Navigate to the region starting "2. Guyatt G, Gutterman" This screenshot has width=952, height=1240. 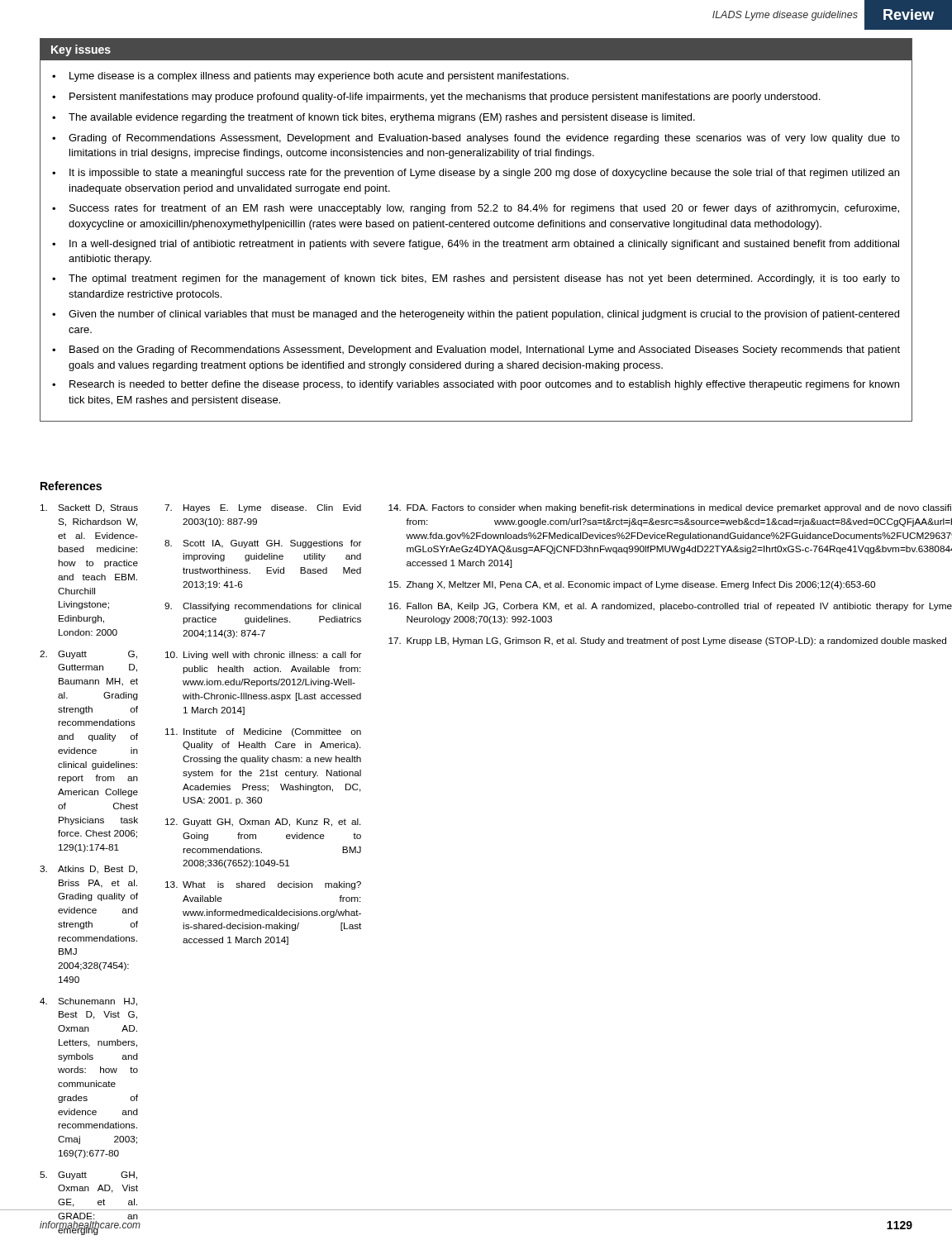click(x=89, y=751)
